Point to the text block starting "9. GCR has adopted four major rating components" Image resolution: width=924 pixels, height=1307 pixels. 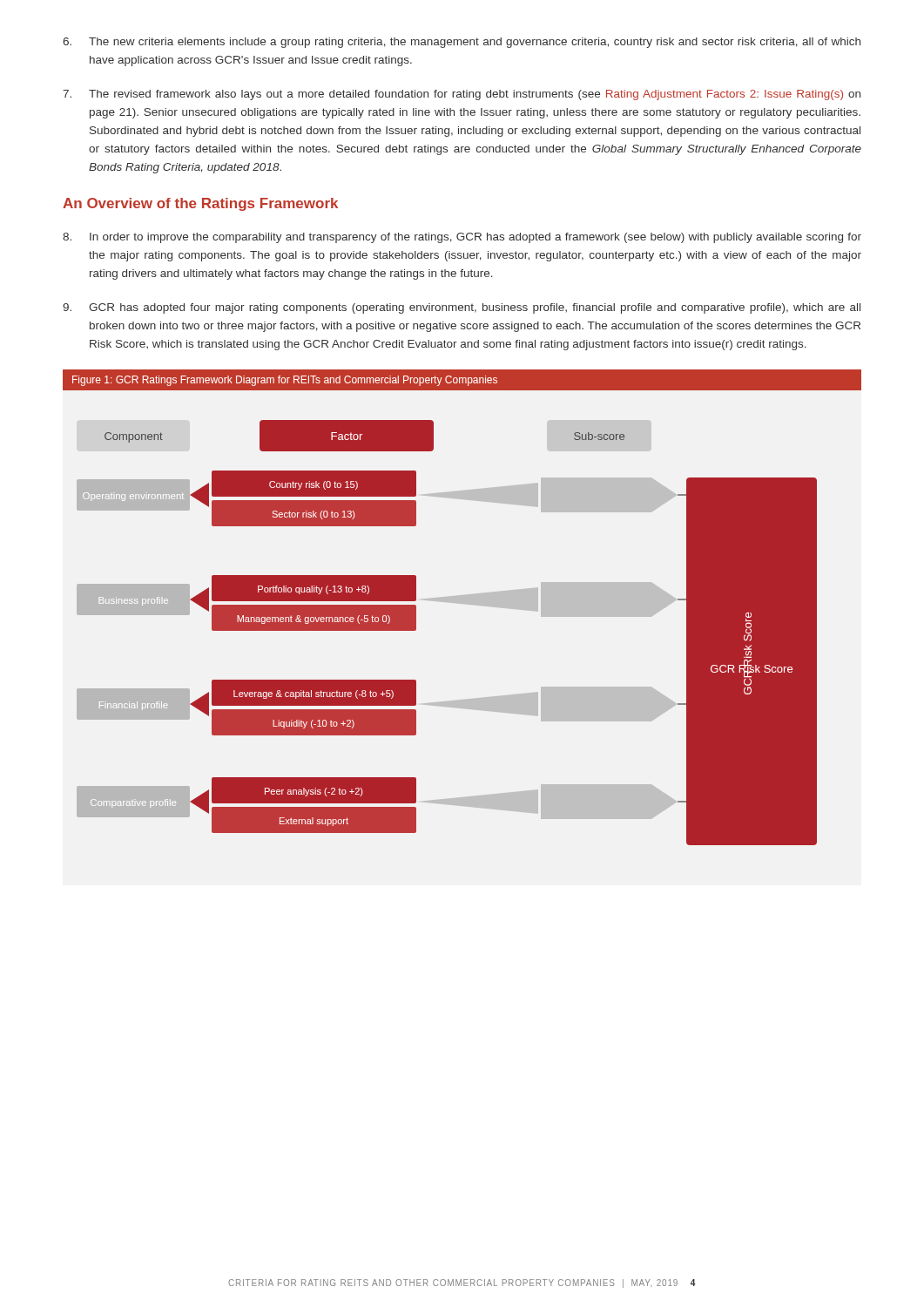coord(462,326)
